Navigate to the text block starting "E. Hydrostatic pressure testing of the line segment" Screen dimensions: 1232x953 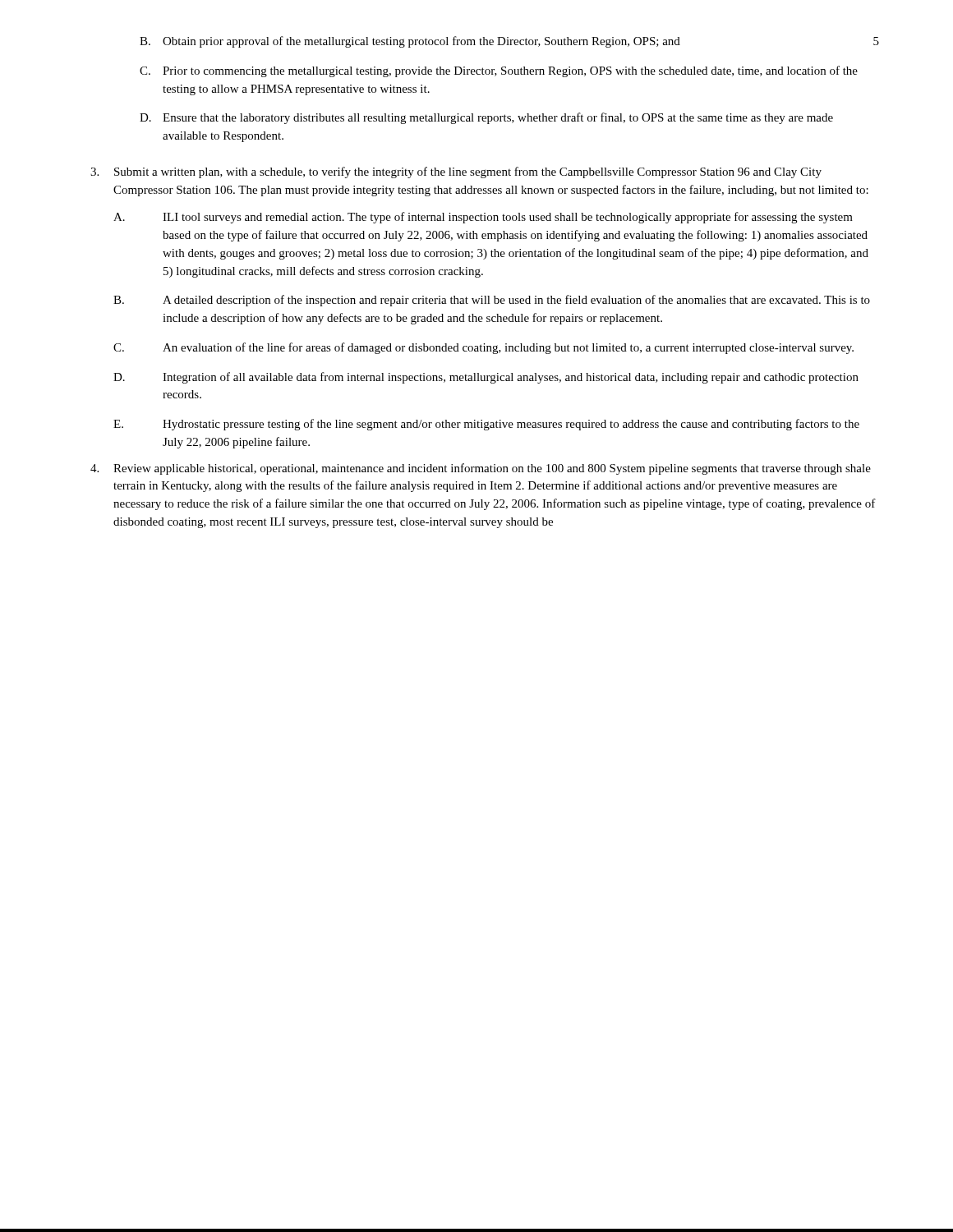pos(496,433)
